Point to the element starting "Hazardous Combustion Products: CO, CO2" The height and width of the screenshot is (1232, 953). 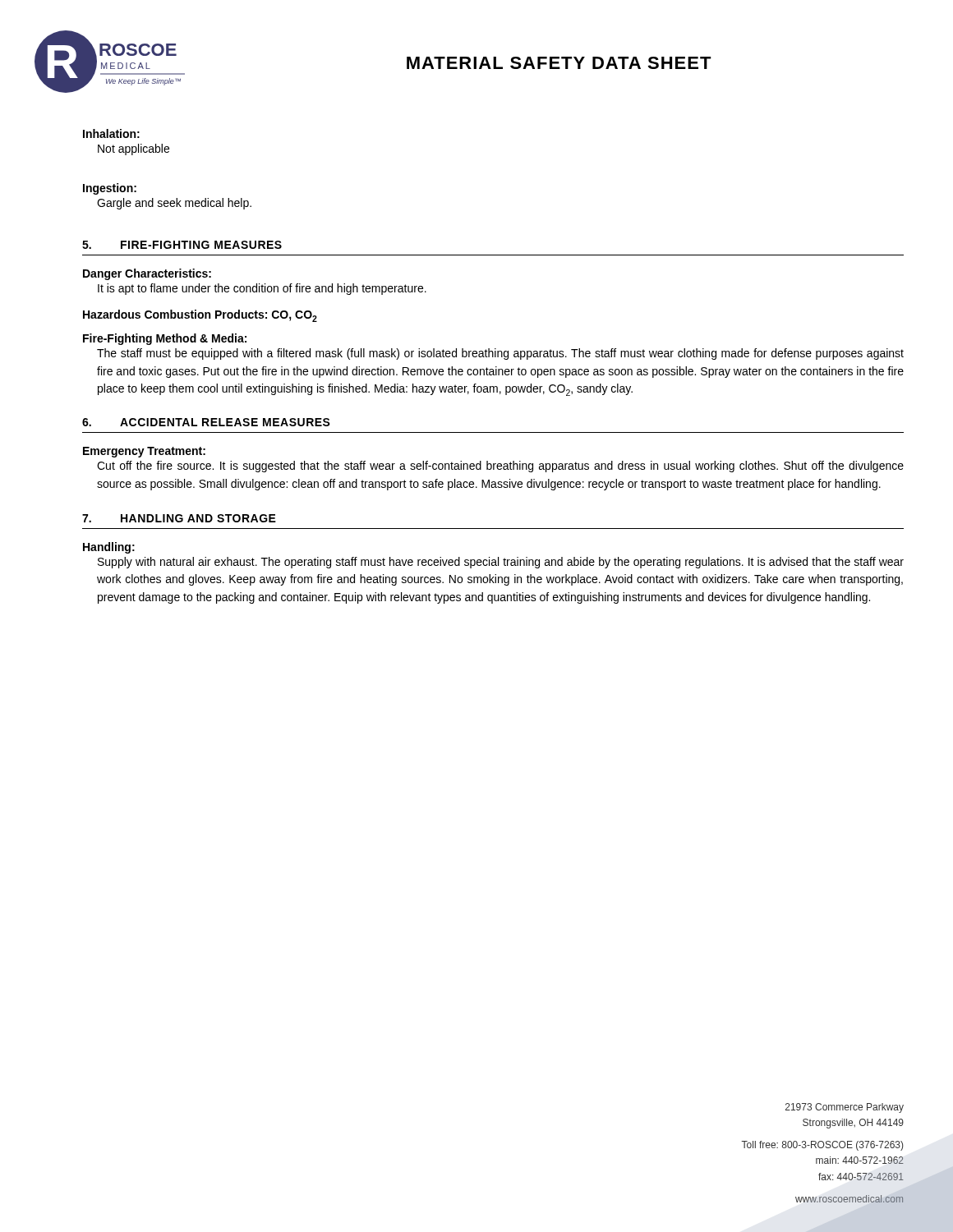pyautogui.click(x=200, y=316)
